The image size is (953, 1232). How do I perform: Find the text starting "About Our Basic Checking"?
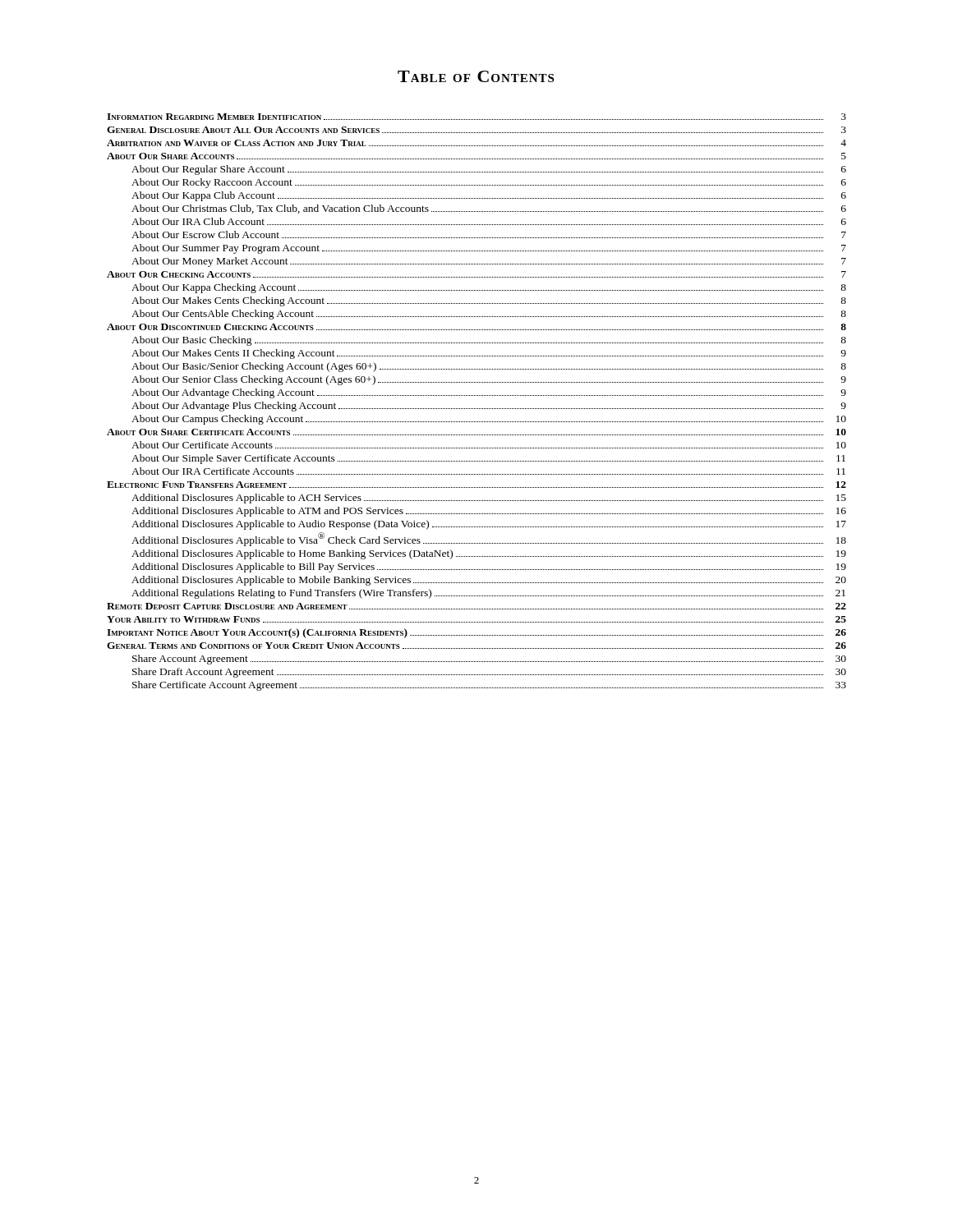pos(476,340)
